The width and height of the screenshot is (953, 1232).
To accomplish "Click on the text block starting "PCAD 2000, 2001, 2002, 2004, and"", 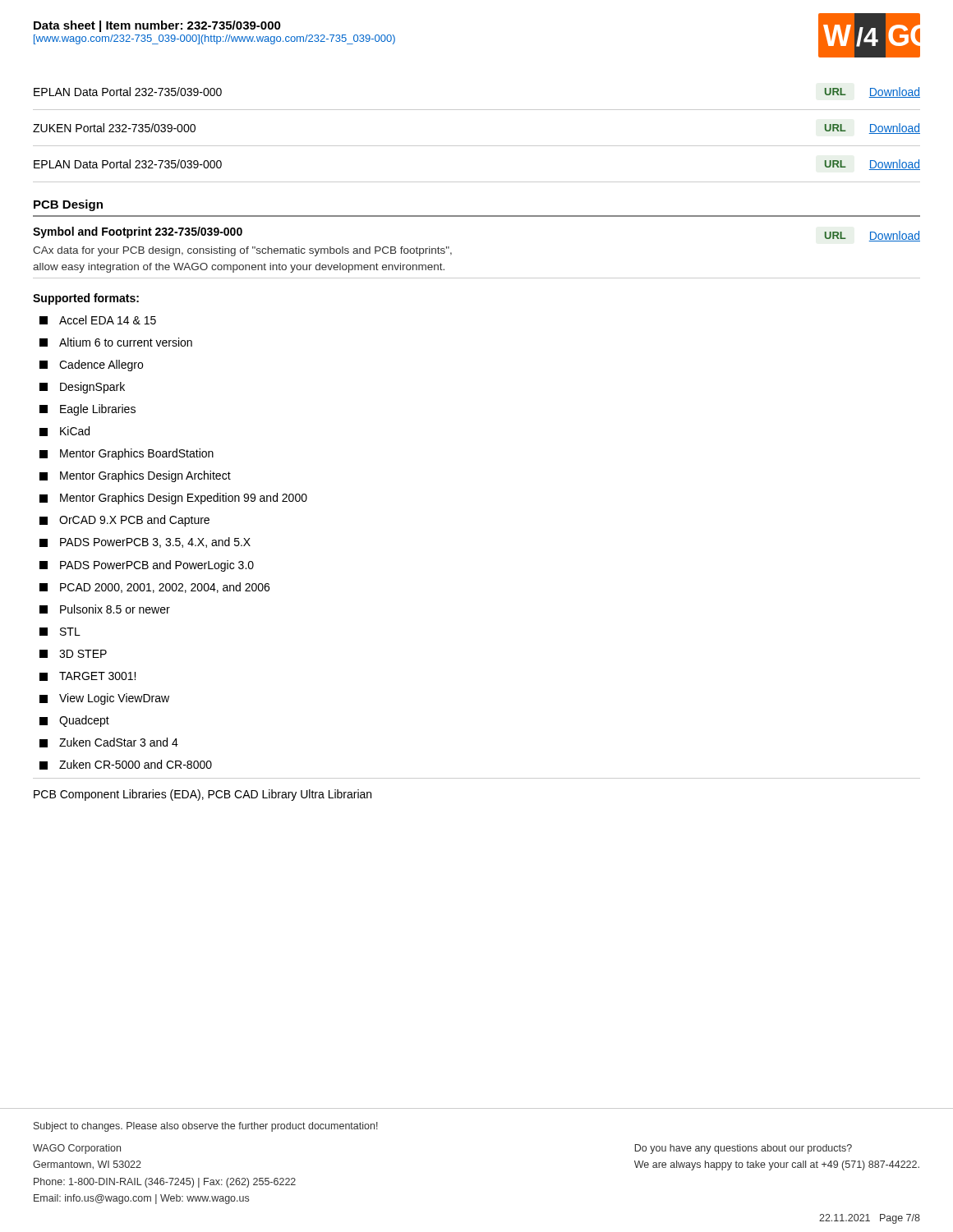I will (x=155, y=587).
